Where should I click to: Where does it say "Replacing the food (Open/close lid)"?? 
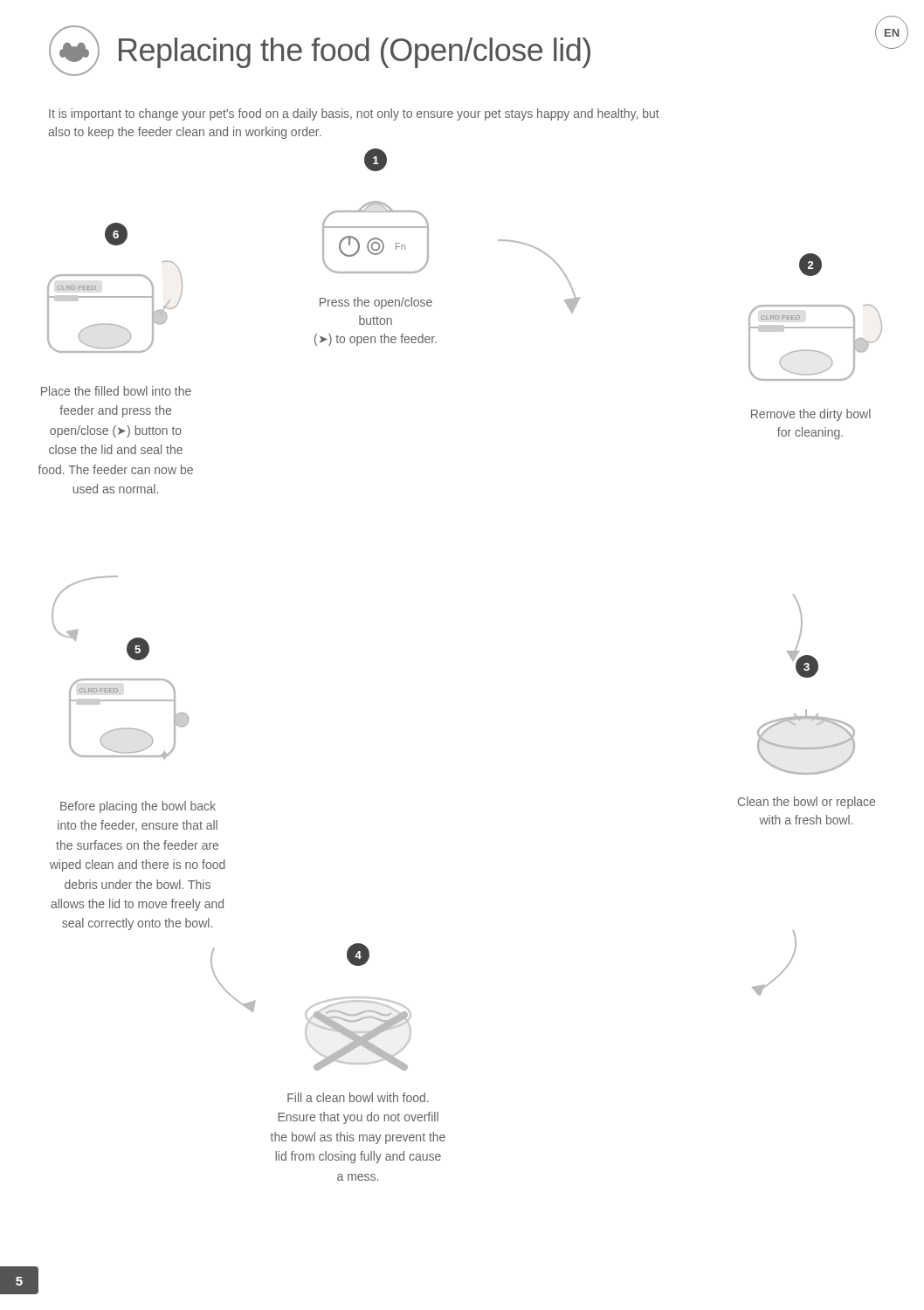coord(320,51)
